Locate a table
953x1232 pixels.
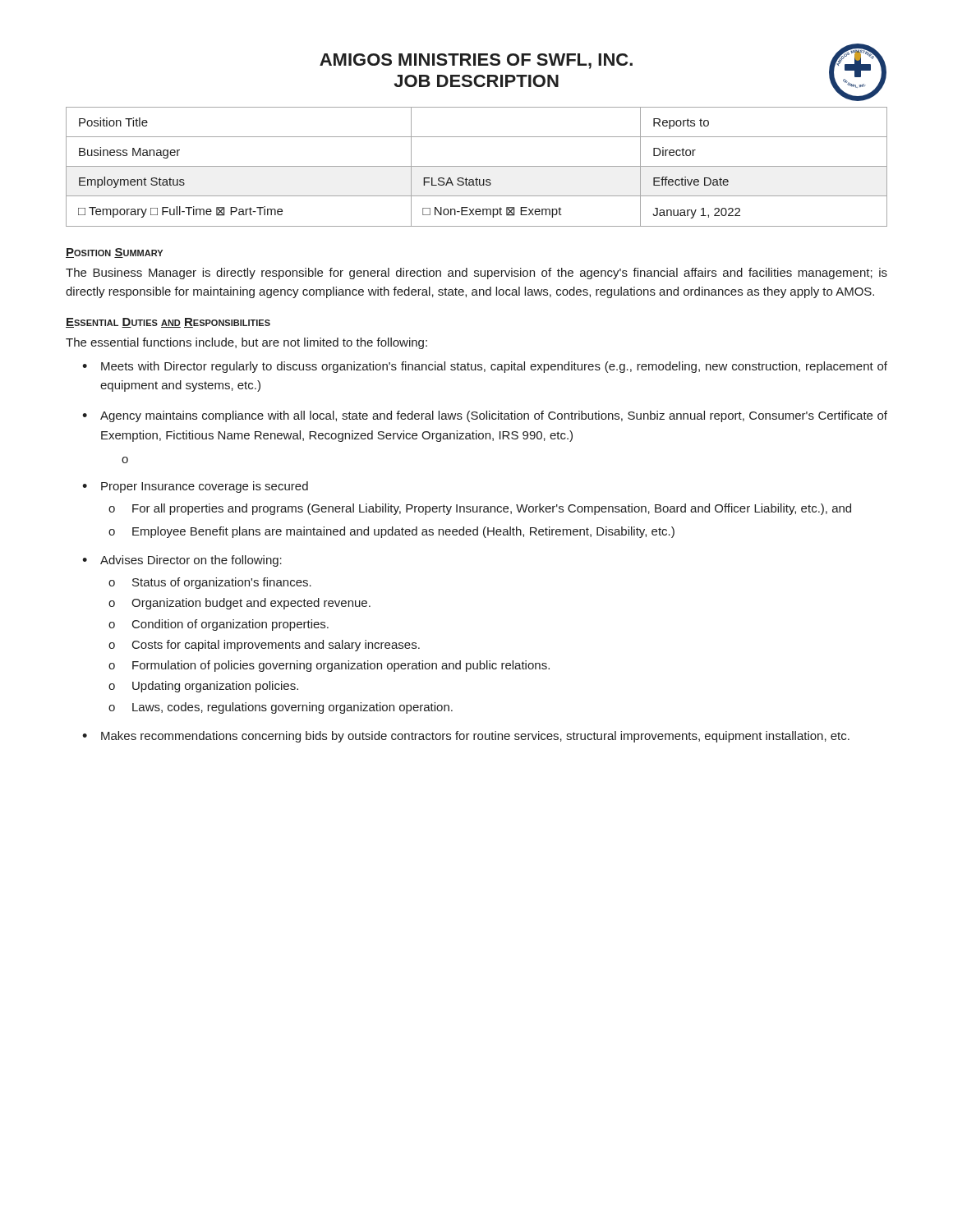[x=476, y=167]
